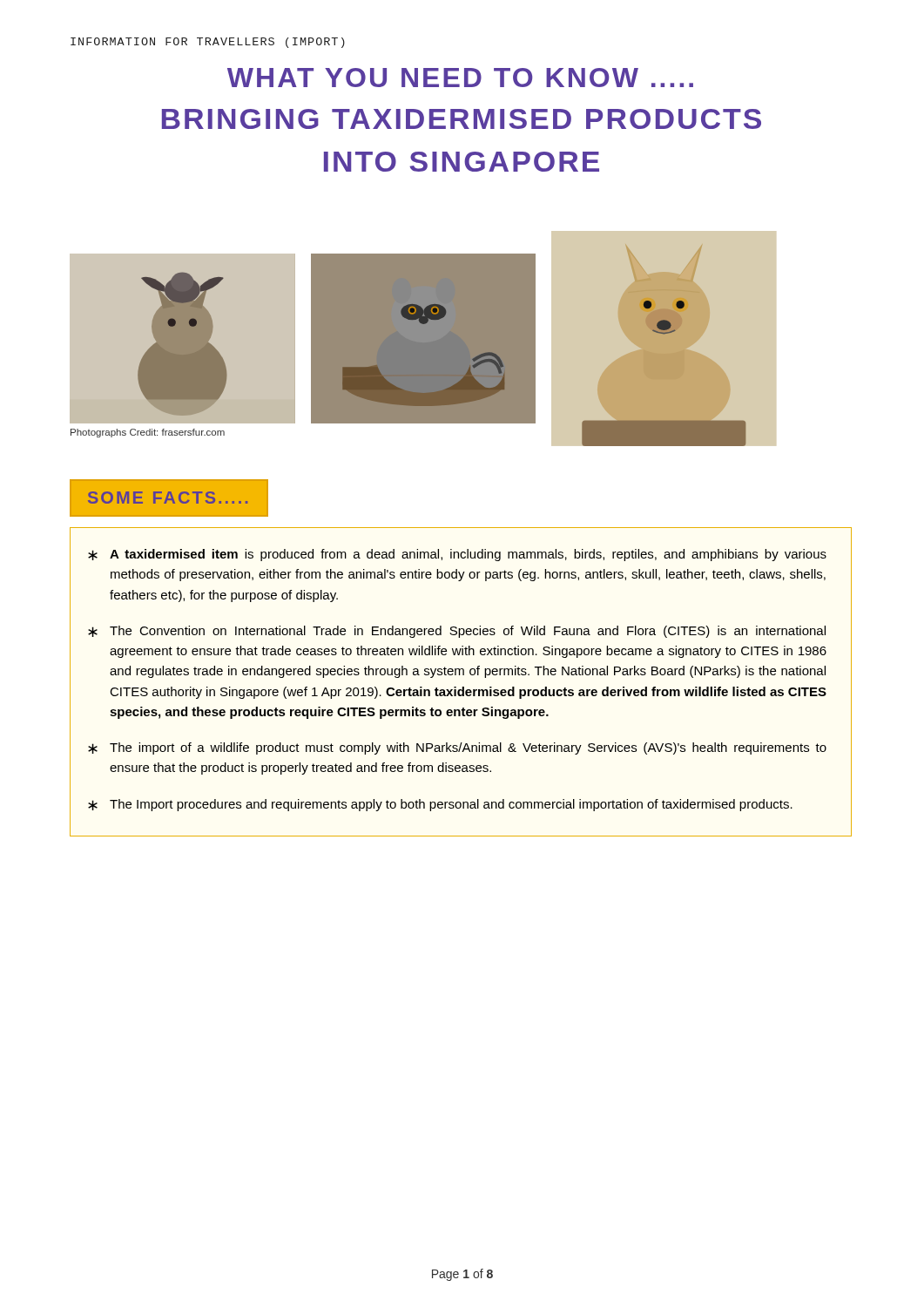
Task: Locate the list item containing "∗ The Import procedures and requirements apply"
Action: [456, 805]
